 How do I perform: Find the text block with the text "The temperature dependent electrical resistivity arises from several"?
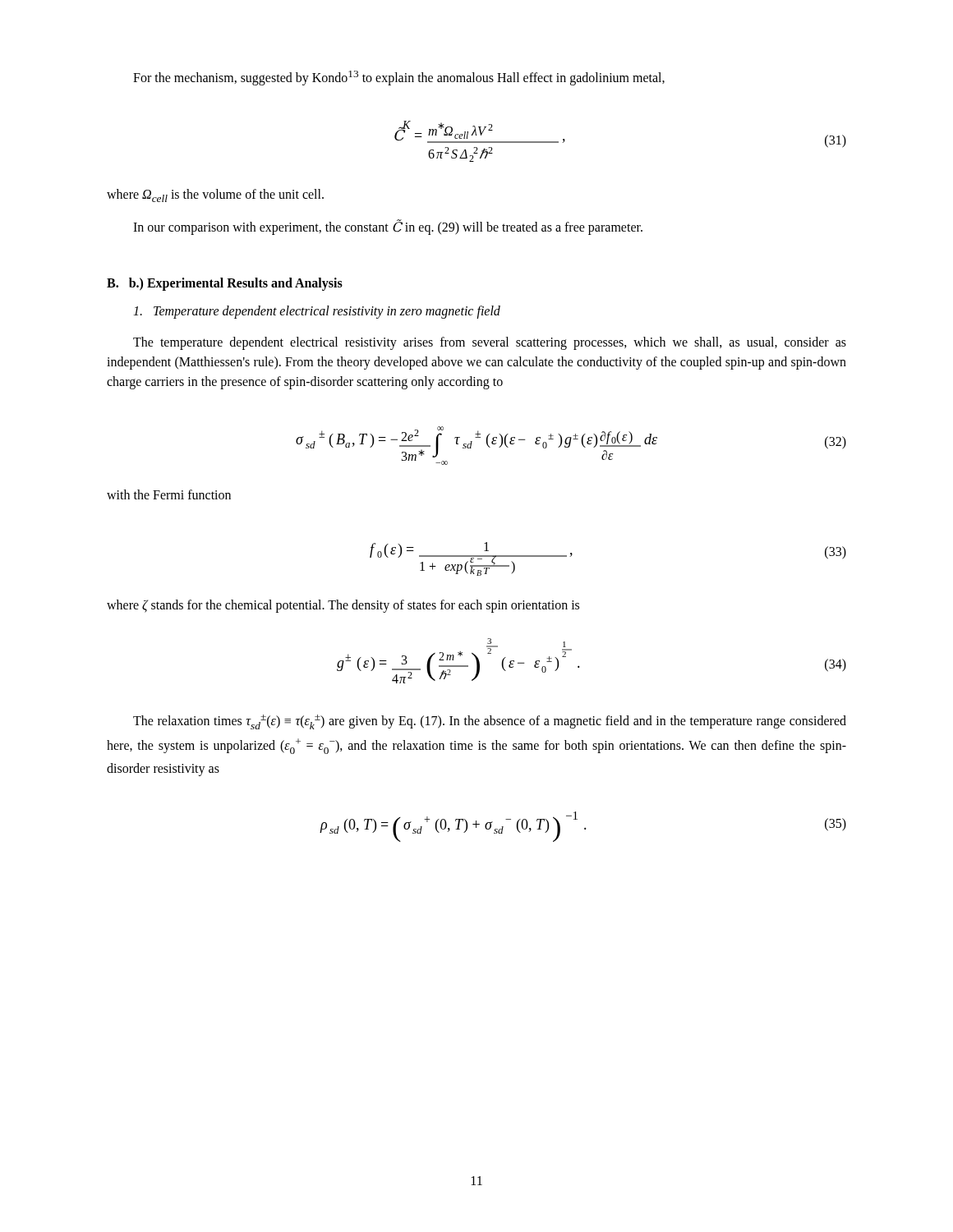pyautogui.click(x=476, y=361)
